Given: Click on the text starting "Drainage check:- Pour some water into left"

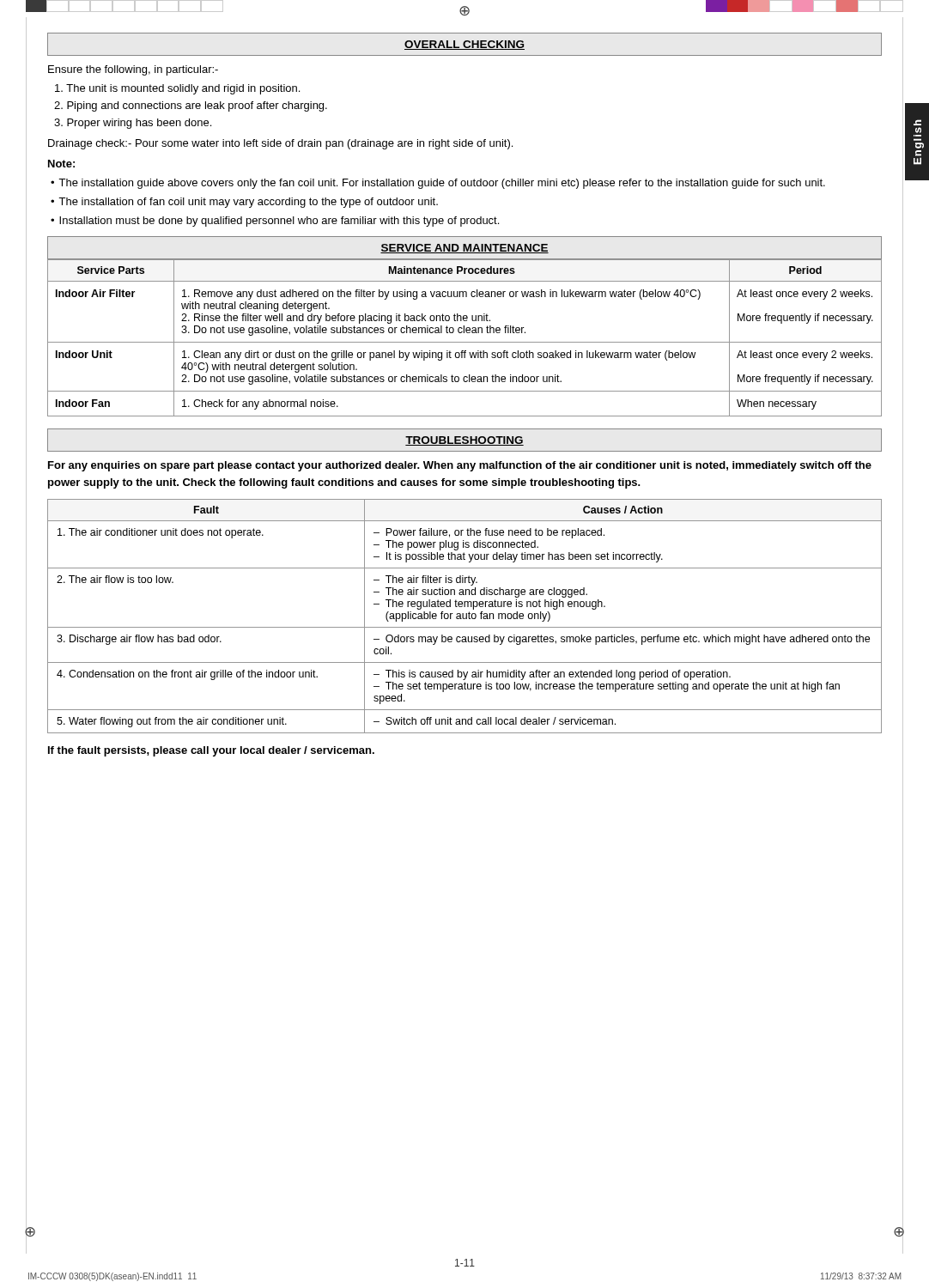Looking at the screenshot, I should coord(281,143).
